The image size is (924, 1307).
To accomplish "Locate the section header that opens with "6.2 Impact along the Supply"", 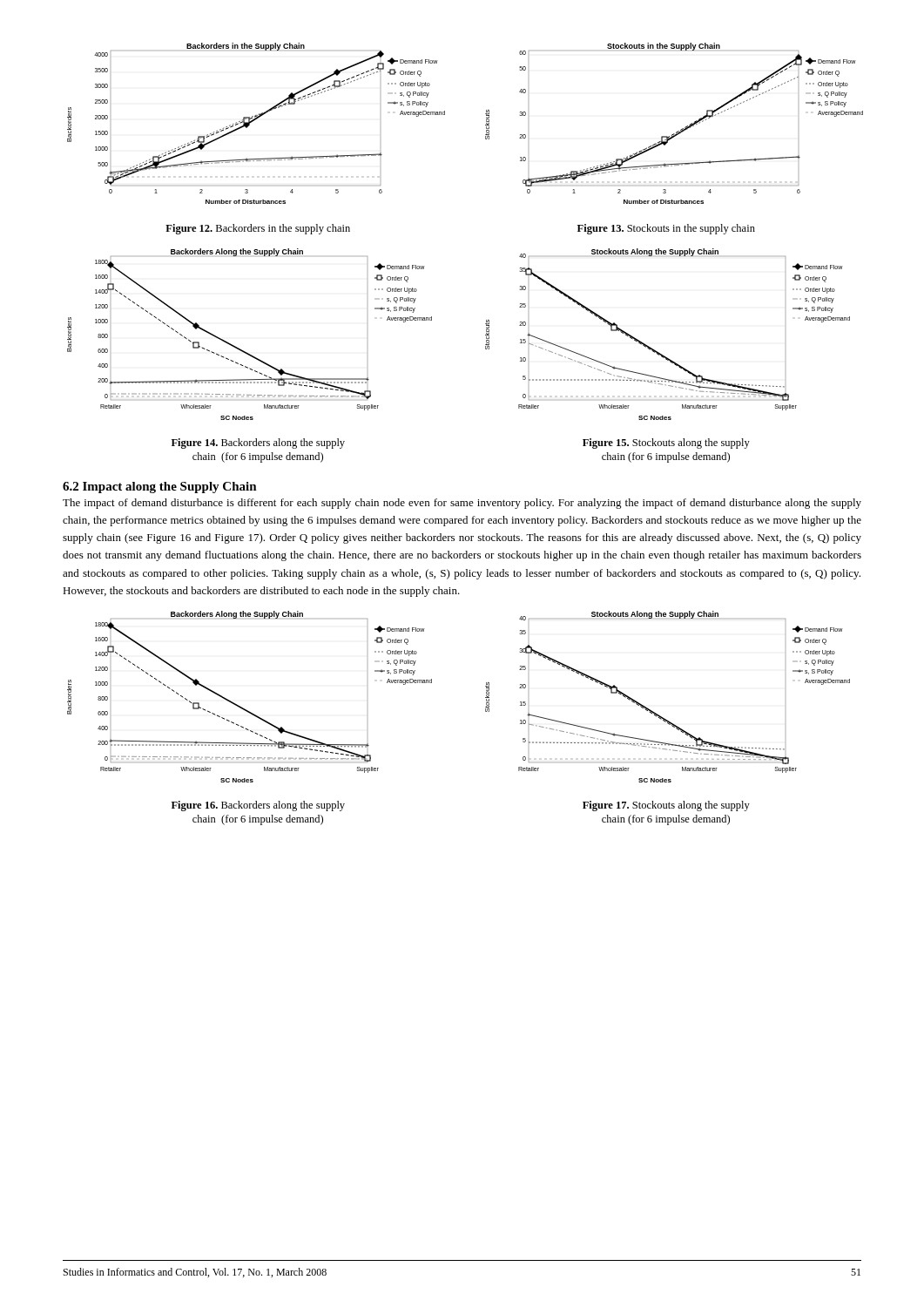I will pyautogui.click(x=160, y=486).
